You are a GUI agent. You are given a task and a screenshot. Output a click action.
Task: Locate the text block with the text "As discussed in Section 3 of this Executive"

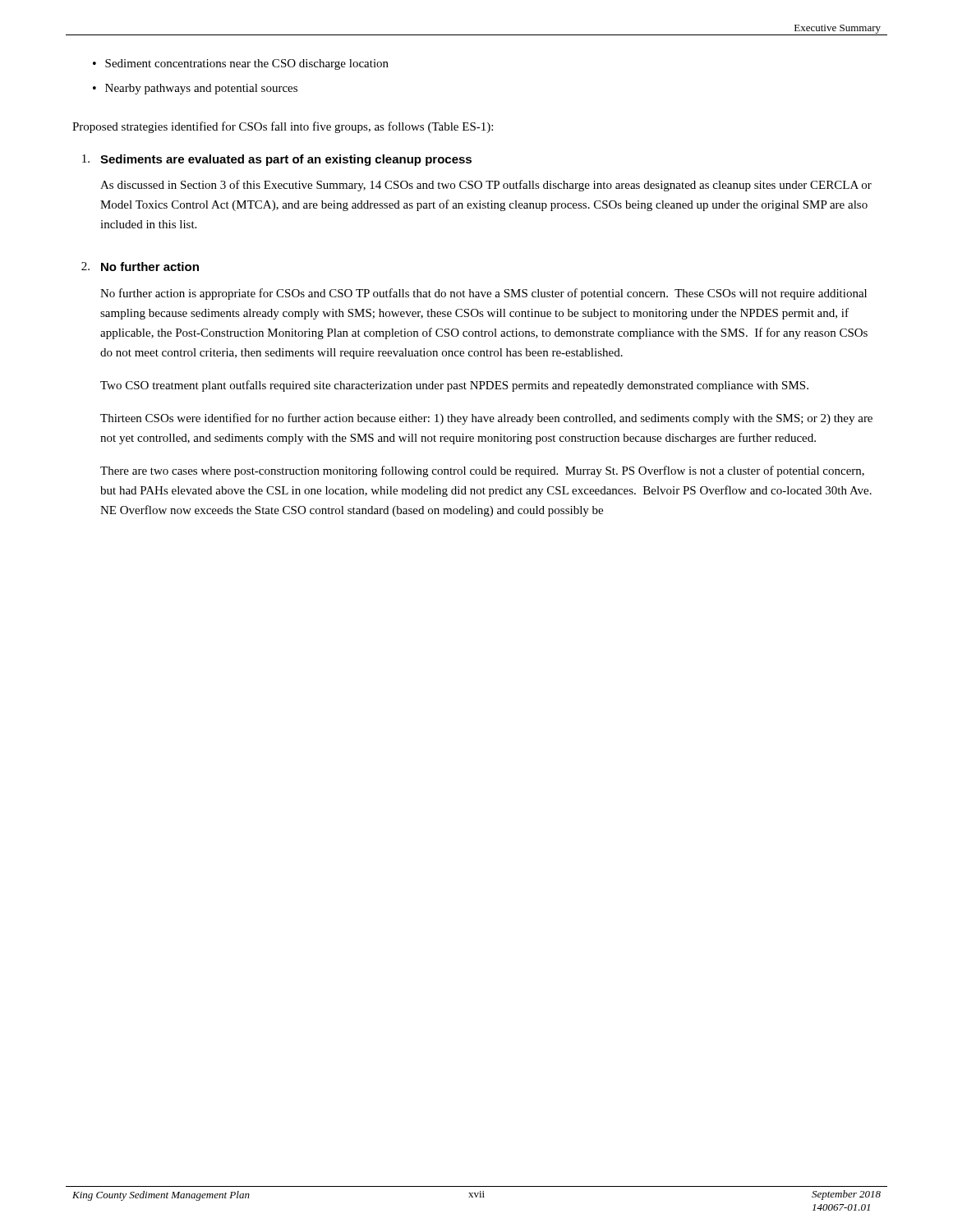[486, 205]
